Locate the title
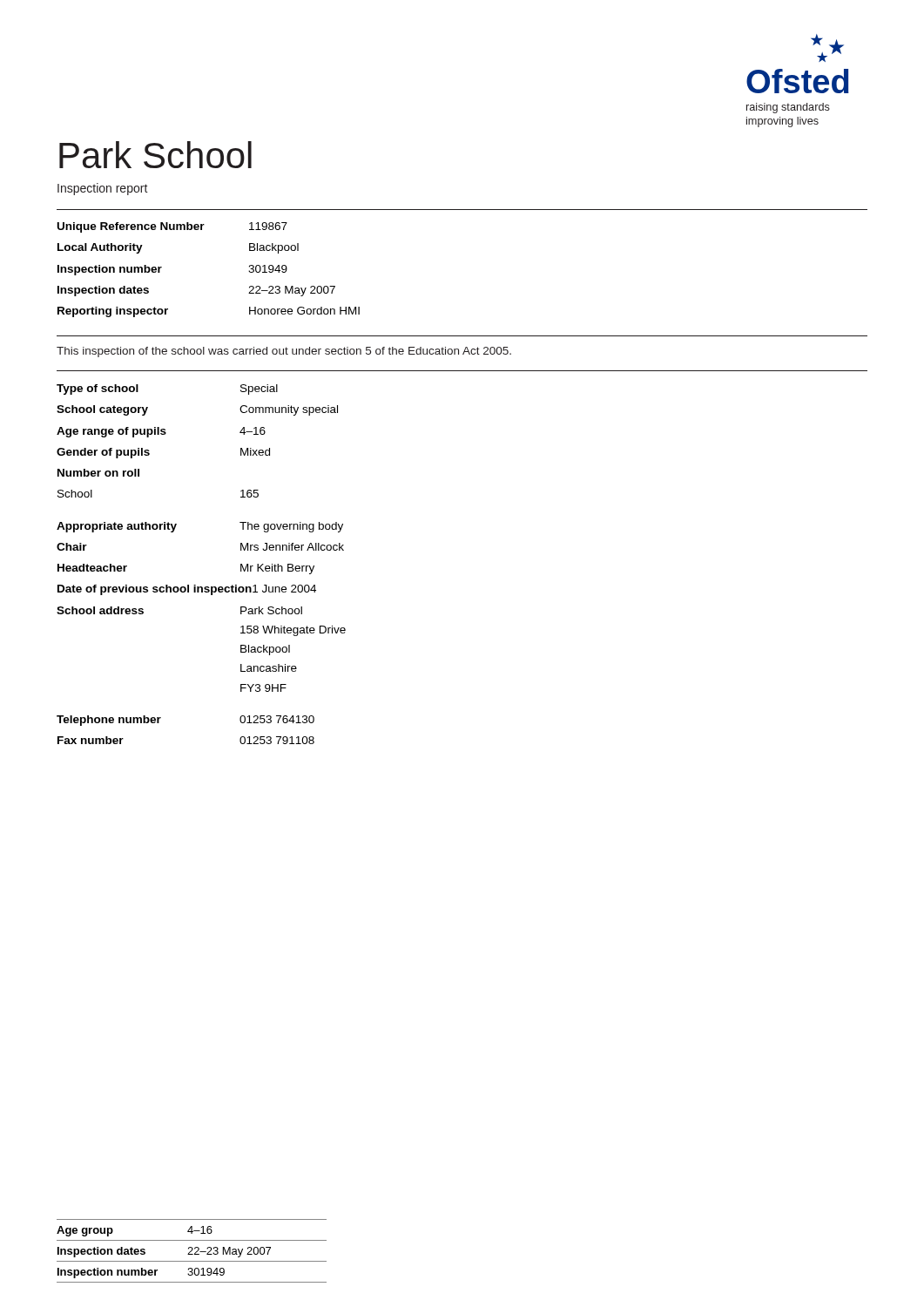Screen dimensions: 1307x924 click(155, 156)
